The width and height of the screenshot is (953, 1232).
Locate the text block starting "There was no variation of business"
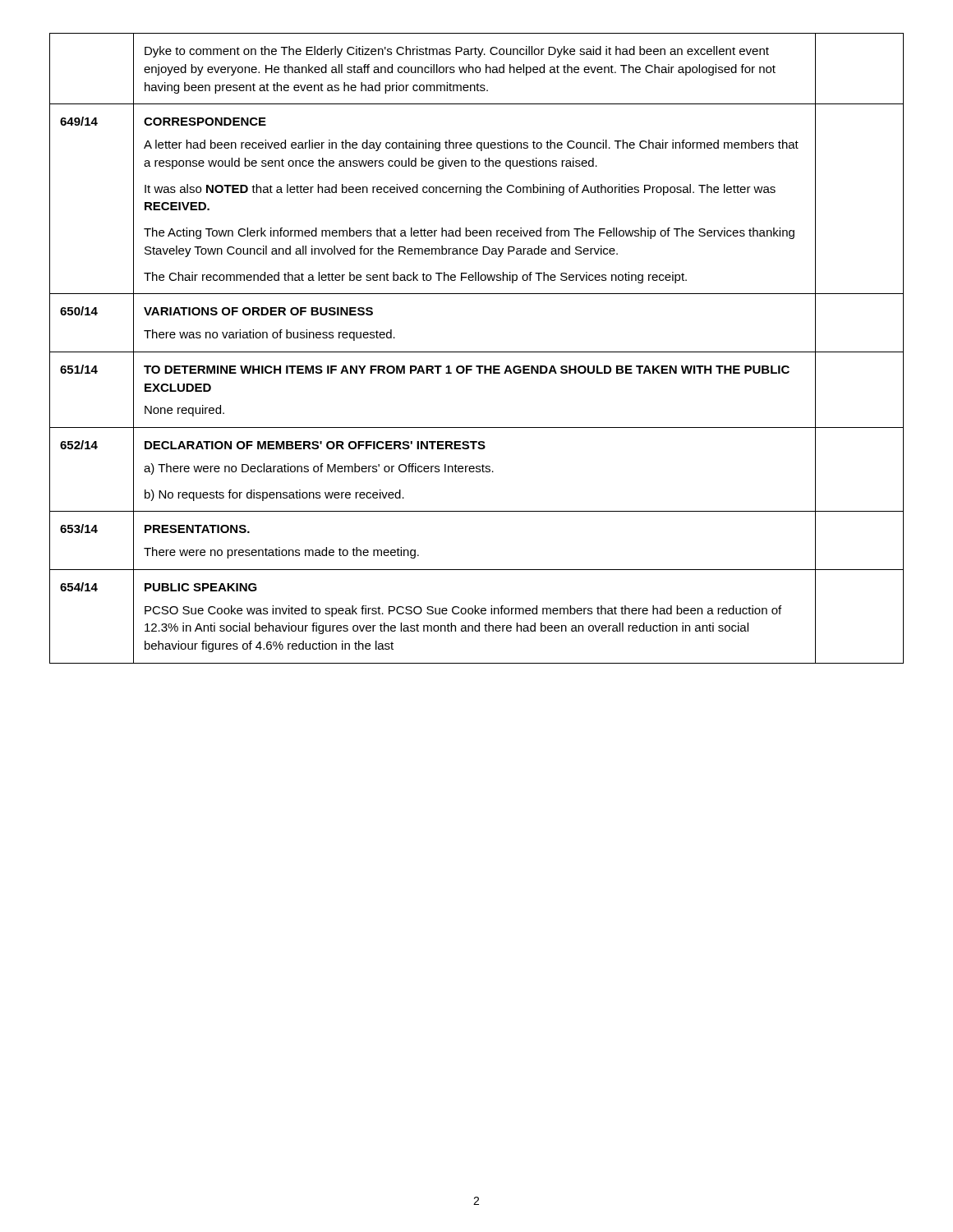(269, 335)
